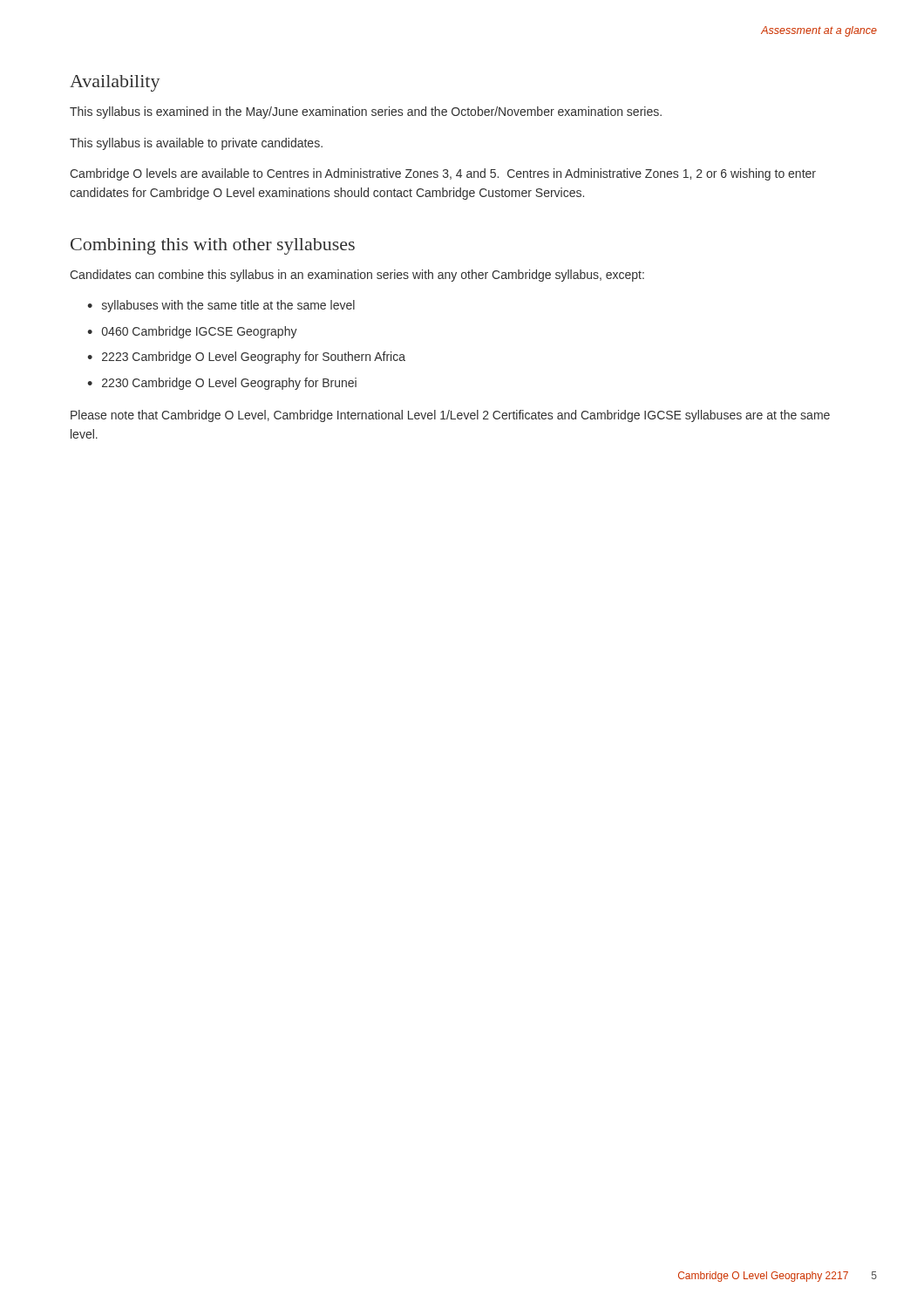Navigate to the region starting "• 0460 Cambridge IGCSE Geography"
The image size is (924, 1308).
pyautogui.click(x=192, y=333)
